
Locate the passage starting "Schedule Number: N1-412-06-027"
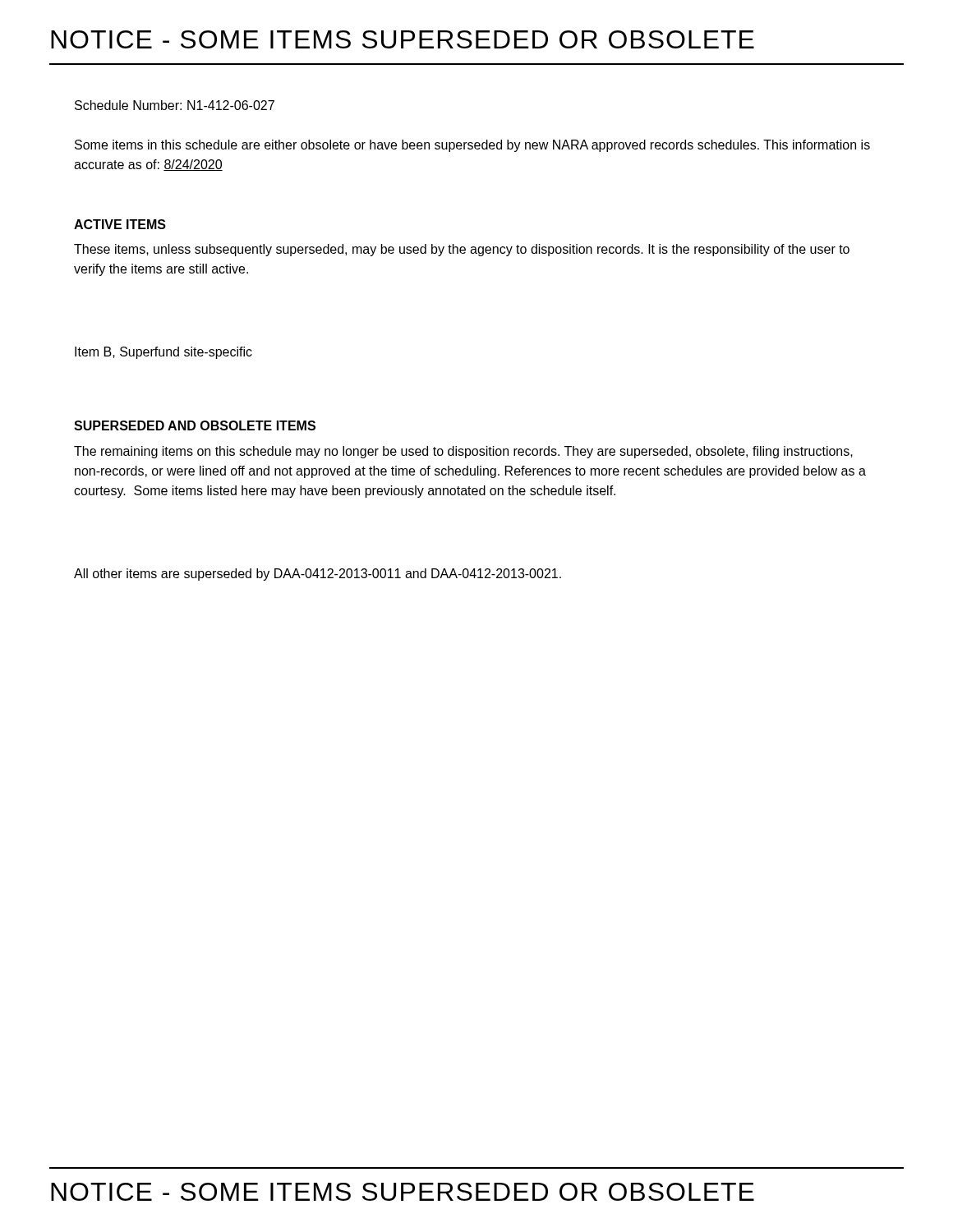point(174,106)
